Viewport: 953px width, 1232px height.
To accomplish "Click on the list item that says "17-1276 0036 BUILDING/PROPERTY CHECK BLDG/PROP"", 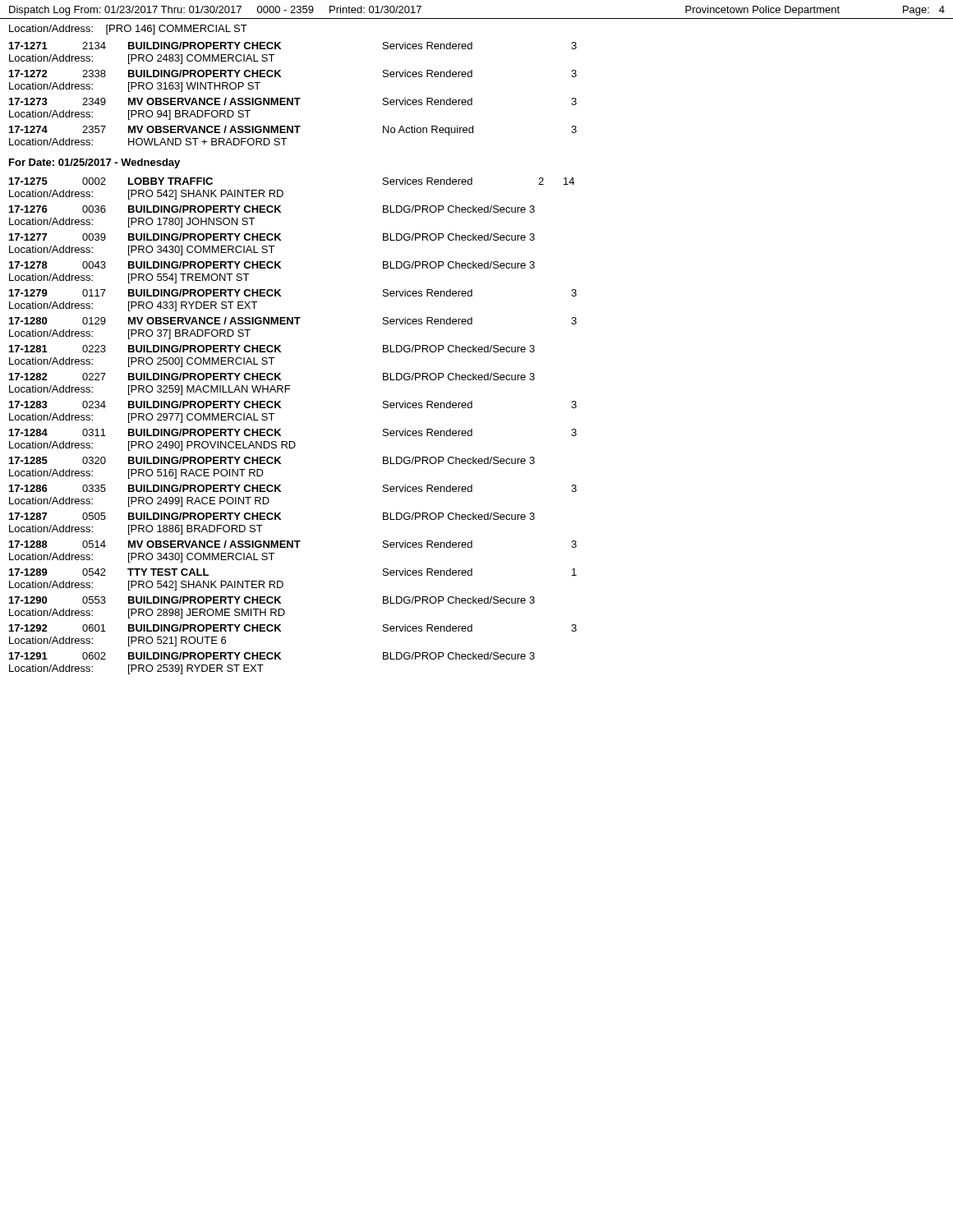I will pyautogui.click(x=476, y=215).
